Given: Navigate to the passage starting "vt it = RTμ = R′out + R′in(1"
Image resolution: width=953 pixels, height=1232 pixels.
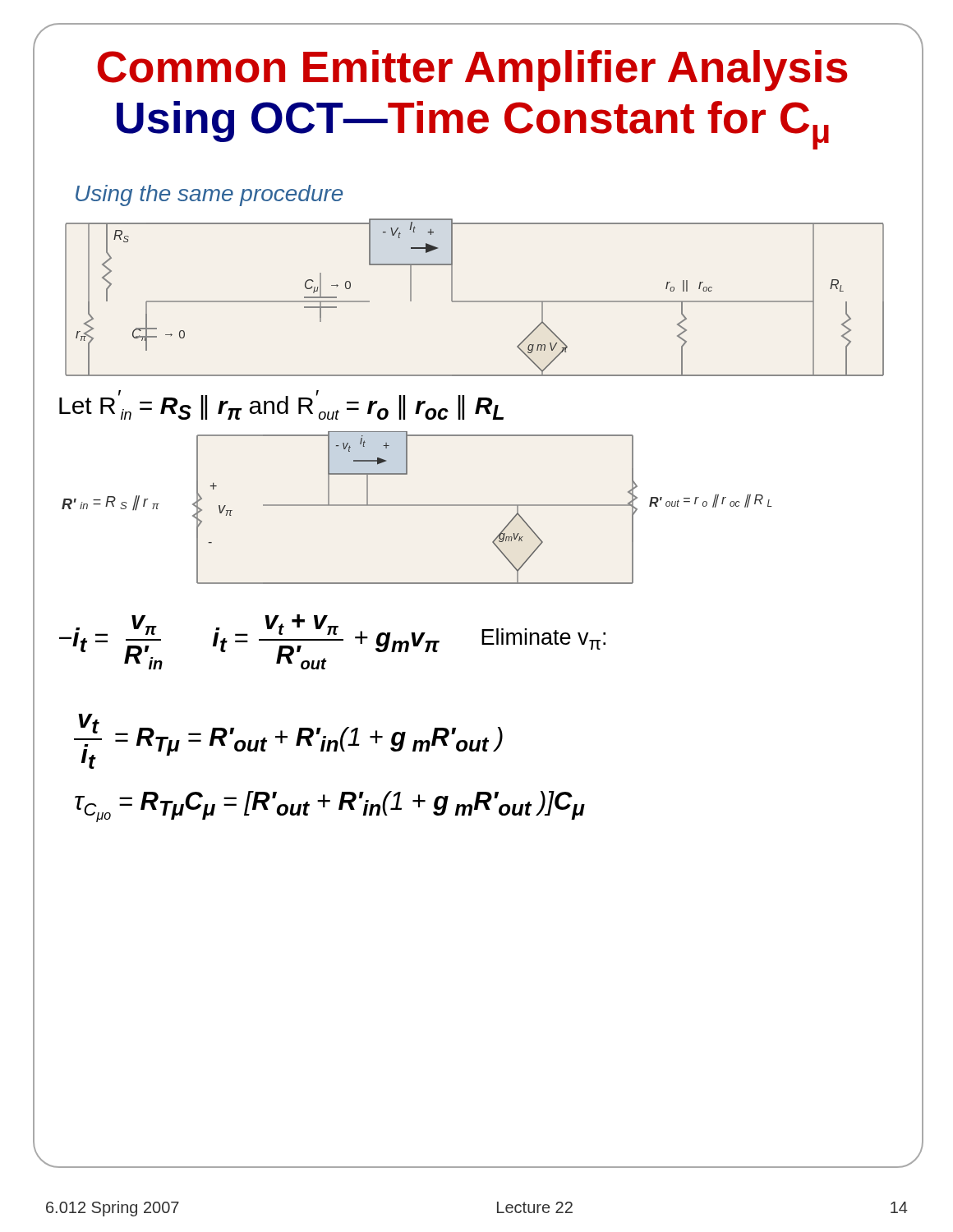Looking at the screenshot, I should [289, 739].
